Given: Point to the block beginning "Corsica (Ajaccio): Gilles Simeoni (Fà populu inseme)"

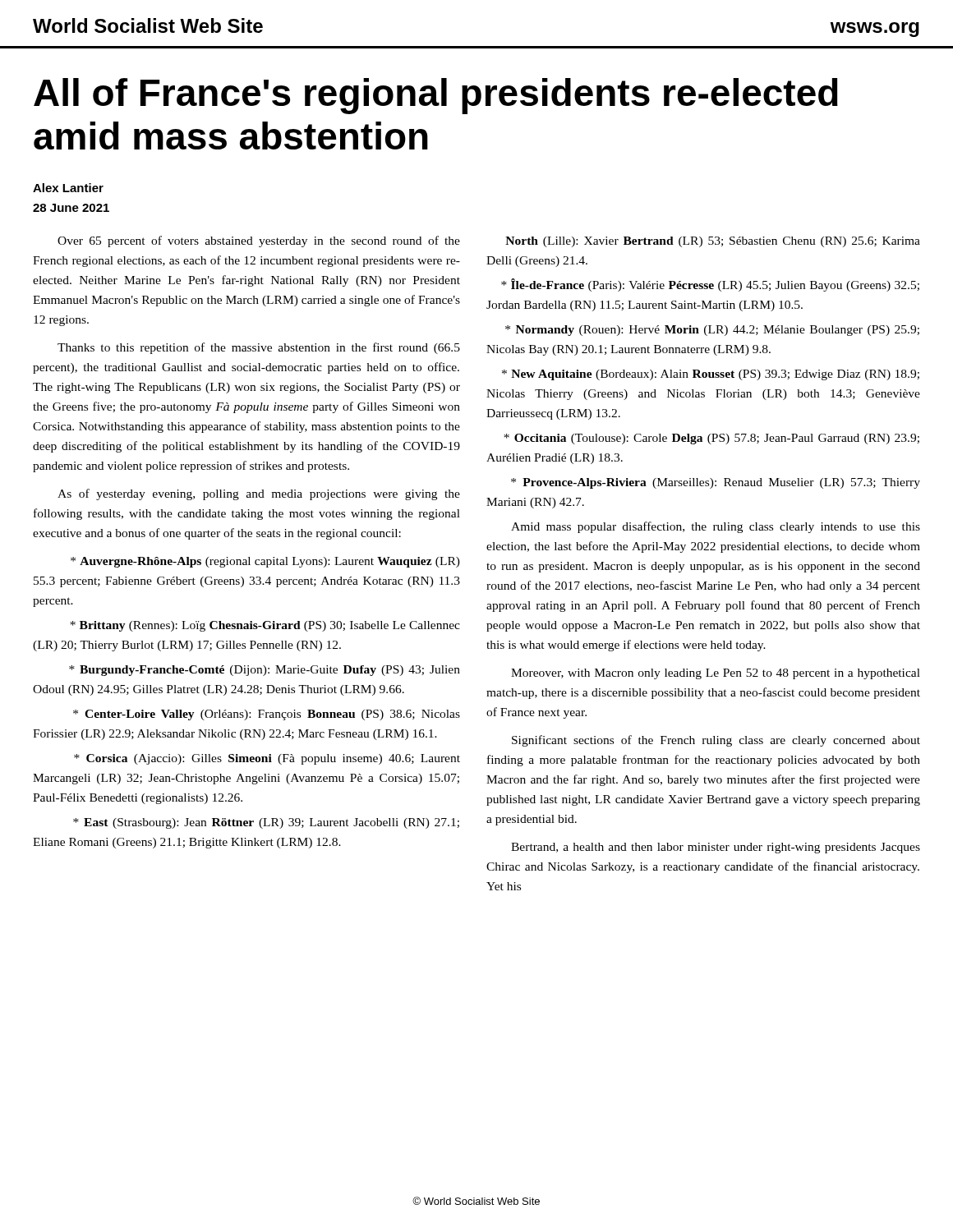Looking at the screenshot, I should (246, 778).
